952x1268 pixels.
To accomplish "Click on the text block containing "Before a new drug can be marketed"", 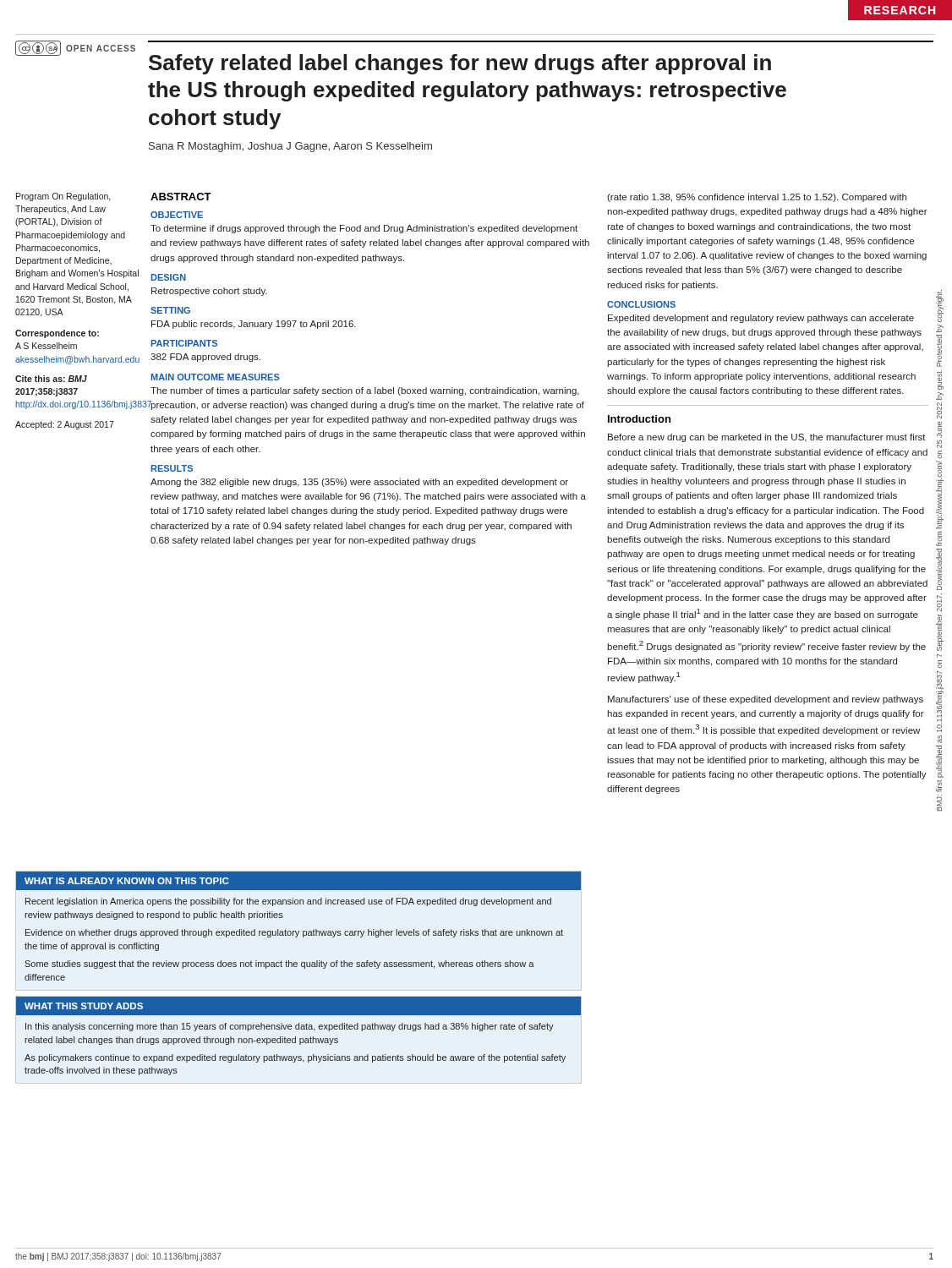I will [768, 557].
